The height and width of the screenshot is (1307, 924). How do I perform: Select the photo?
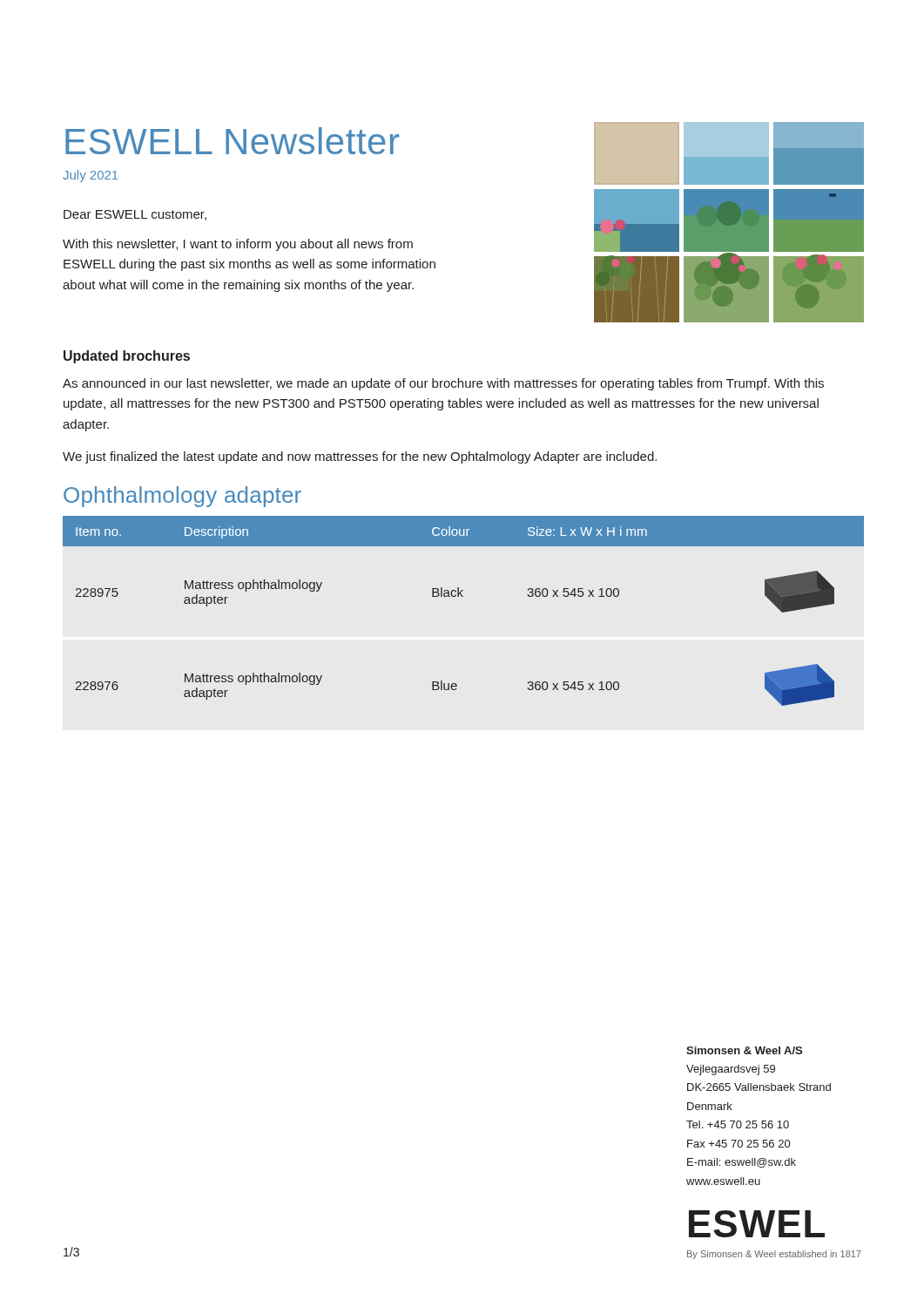pos(729,222)
